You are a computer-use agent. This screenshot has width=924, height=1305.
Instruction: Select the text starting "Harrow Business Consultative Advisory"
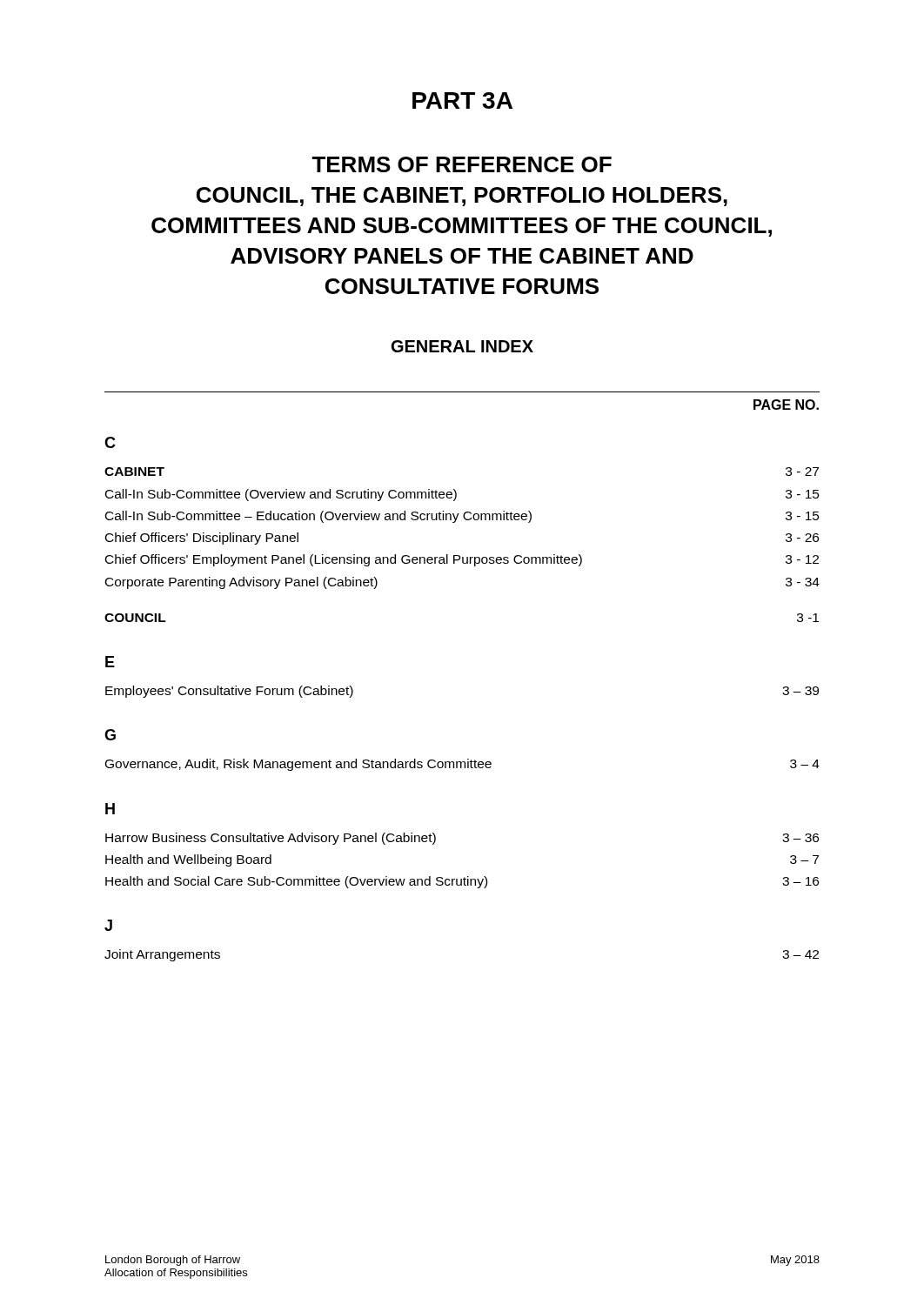tap(272, 838)
